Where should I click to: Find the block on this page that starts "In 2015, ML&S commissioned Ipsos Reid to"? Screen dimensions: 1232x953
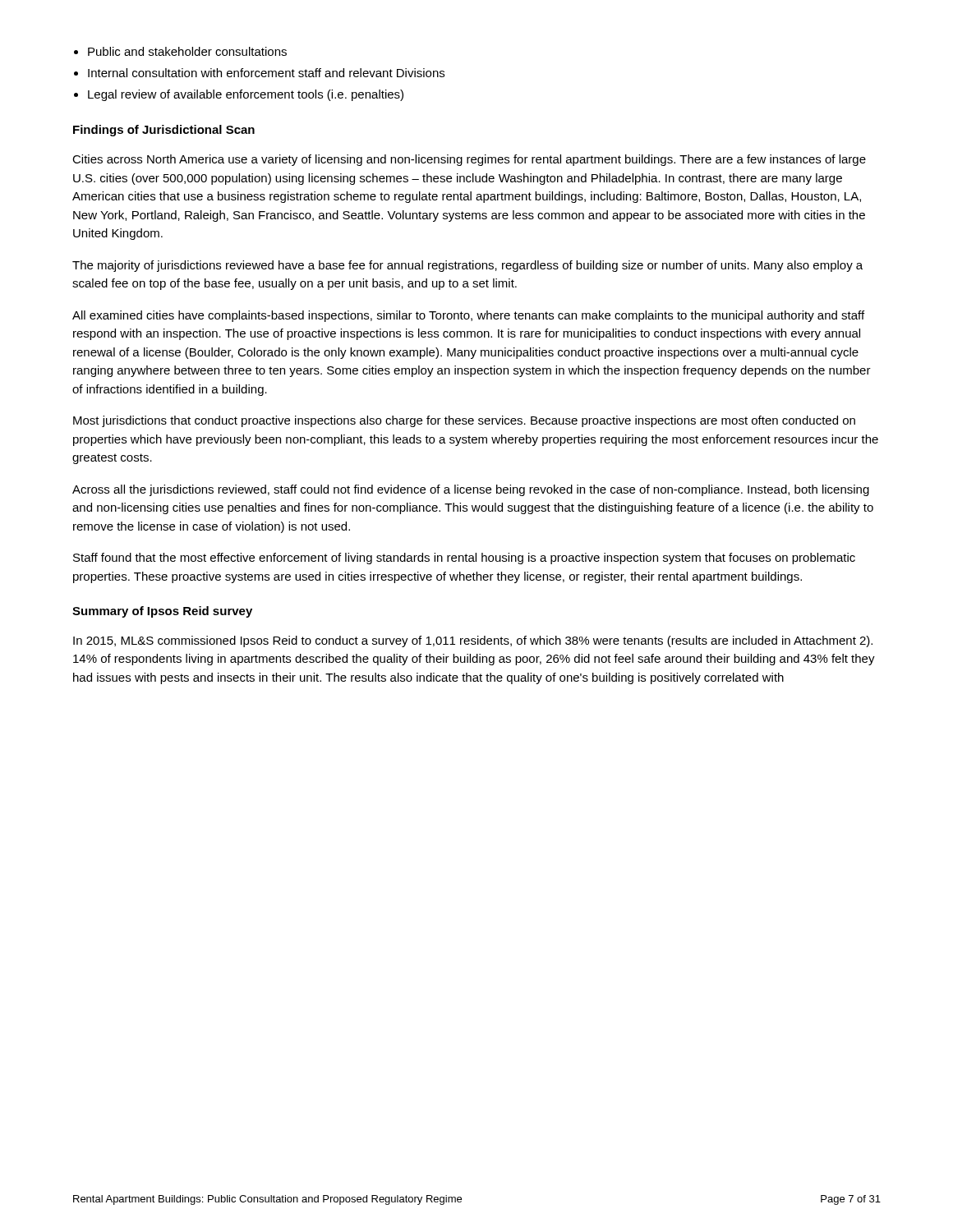coord(473,659)
